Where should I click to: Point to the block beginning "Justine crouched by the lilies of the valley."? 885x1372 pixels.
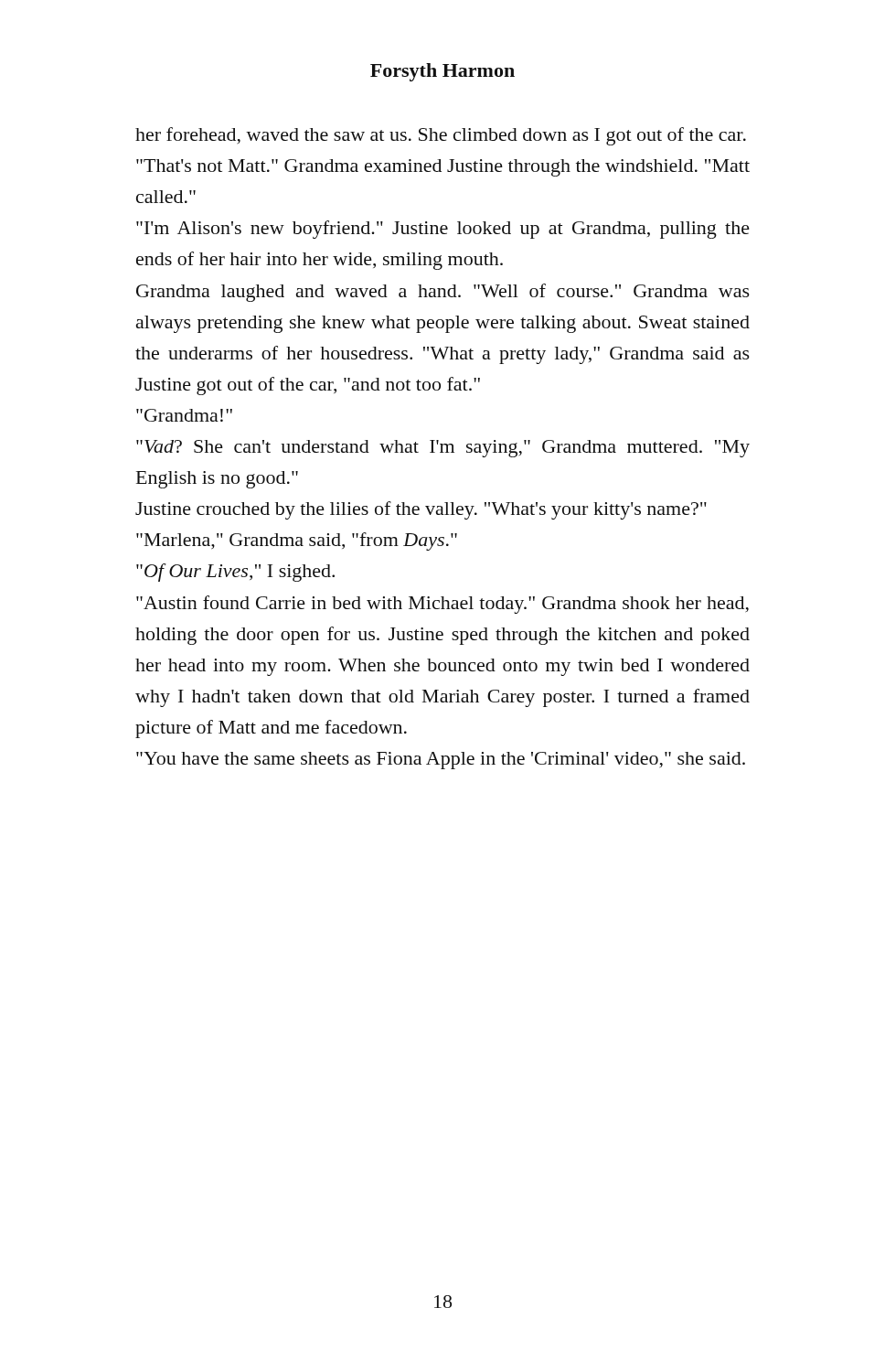click(x=442, y=509)
